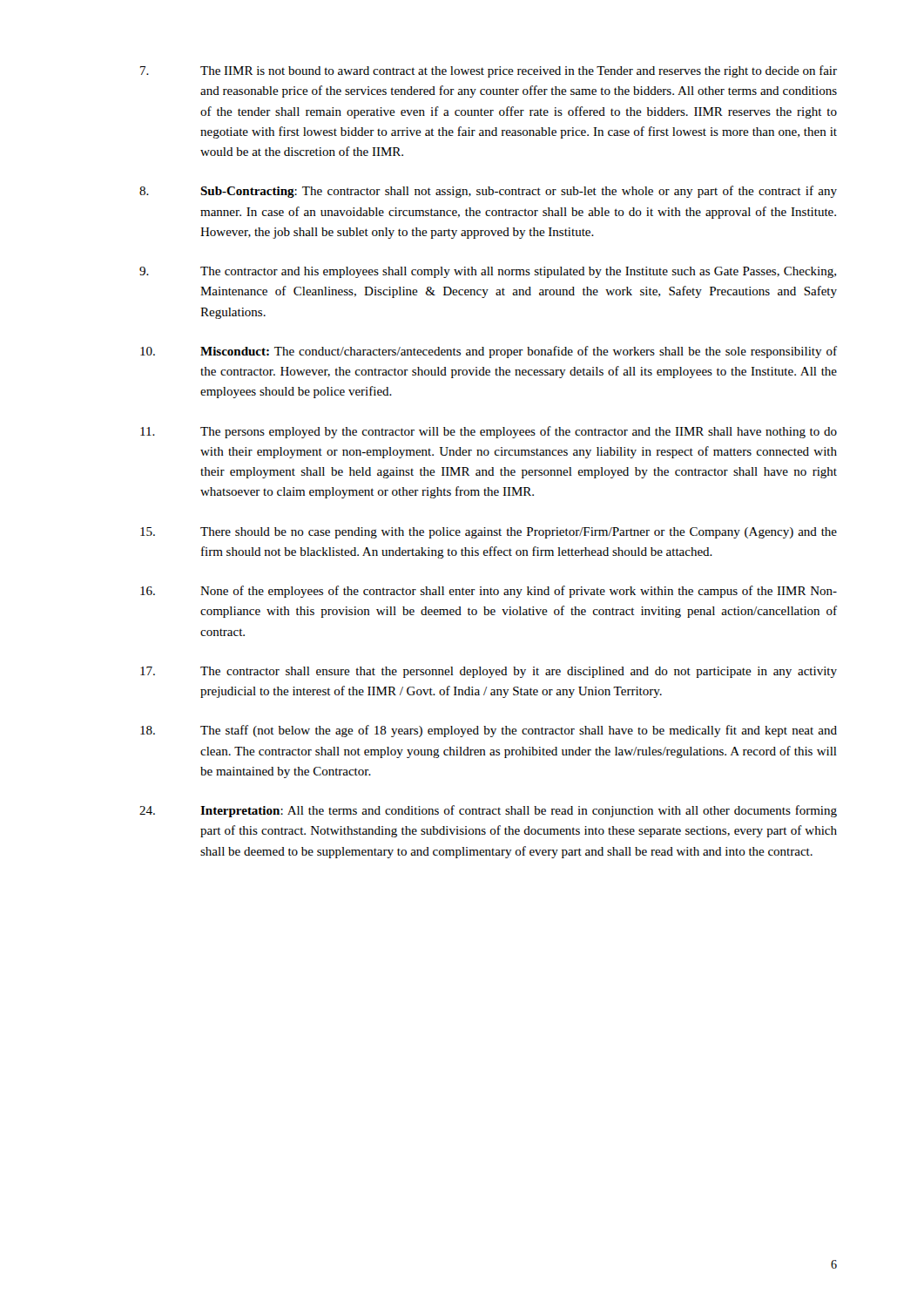This screenshot has height=1307, width=924.
Task: Find the list item that reads "9. The contractor and his employees"
Action: (x=488, y=292)
